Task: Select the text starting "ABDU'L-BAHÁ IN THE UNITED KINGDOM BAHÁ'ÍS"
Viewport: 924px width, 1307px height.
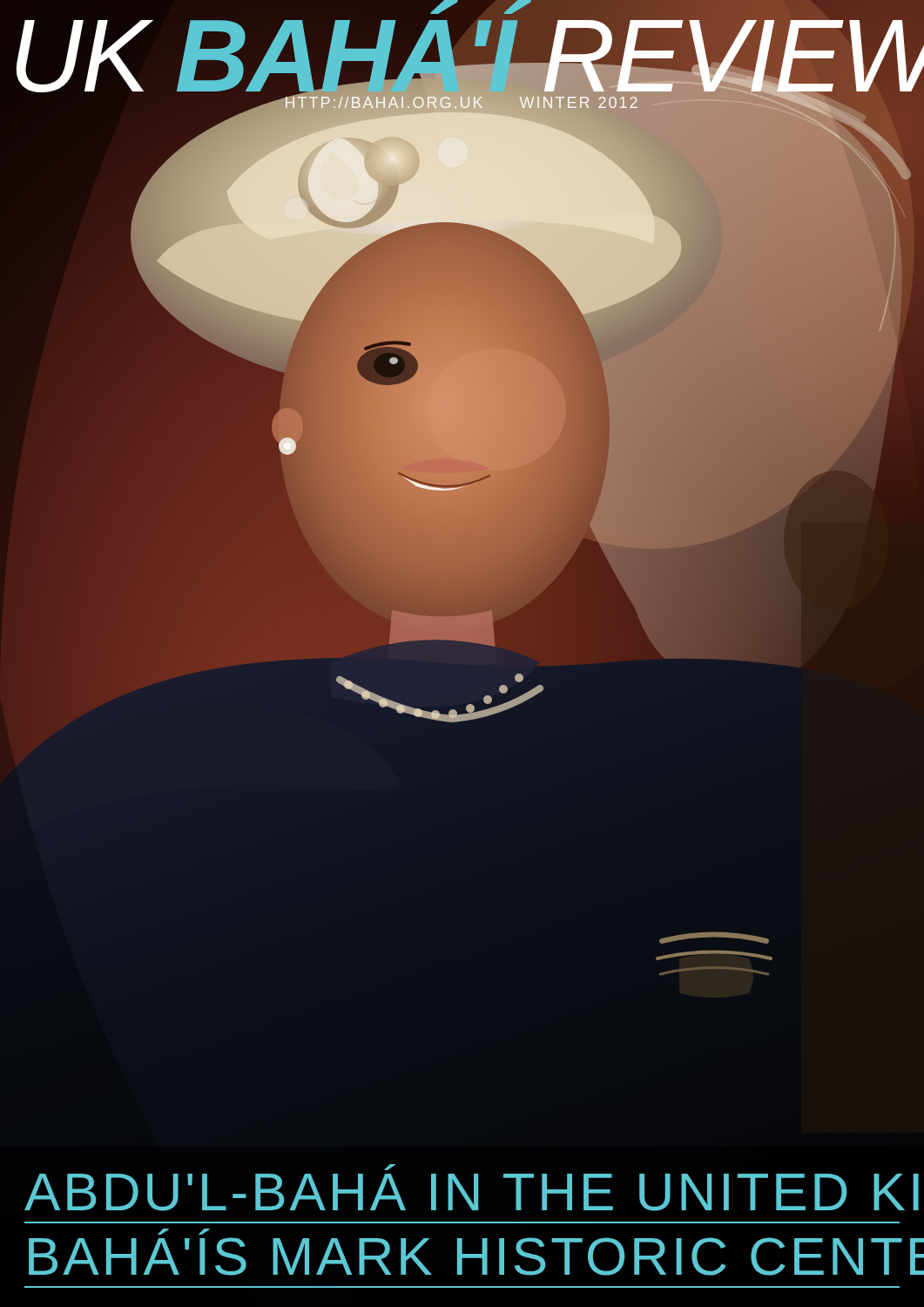Action: click(474, 1224)
